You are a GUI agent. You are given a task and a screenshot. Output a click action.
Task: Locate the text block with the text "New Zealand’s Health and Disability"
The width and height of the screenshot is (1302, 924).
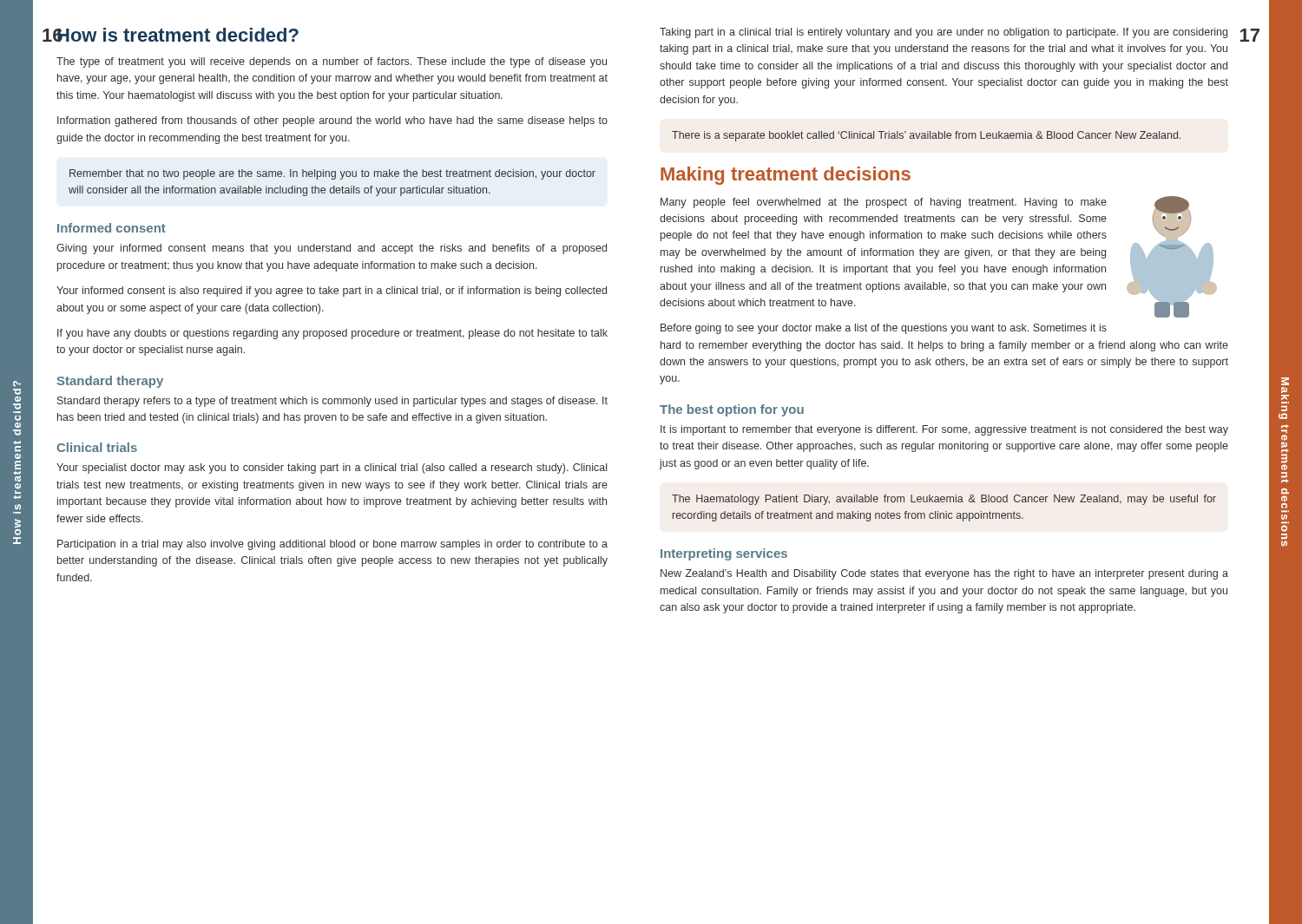click(944, 591)
